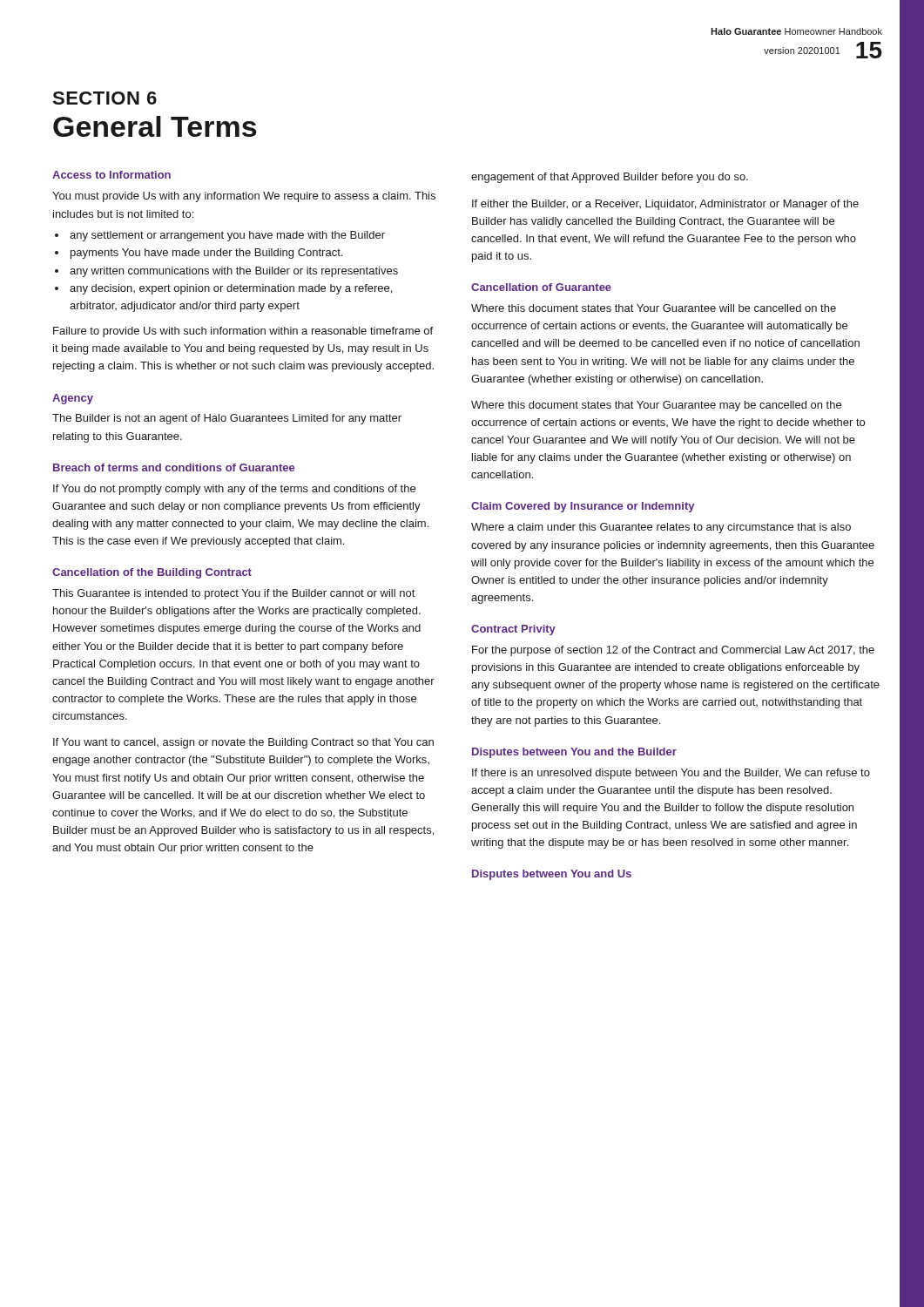Locate the list item that says "payments You have made"

(x=207, y=252)
